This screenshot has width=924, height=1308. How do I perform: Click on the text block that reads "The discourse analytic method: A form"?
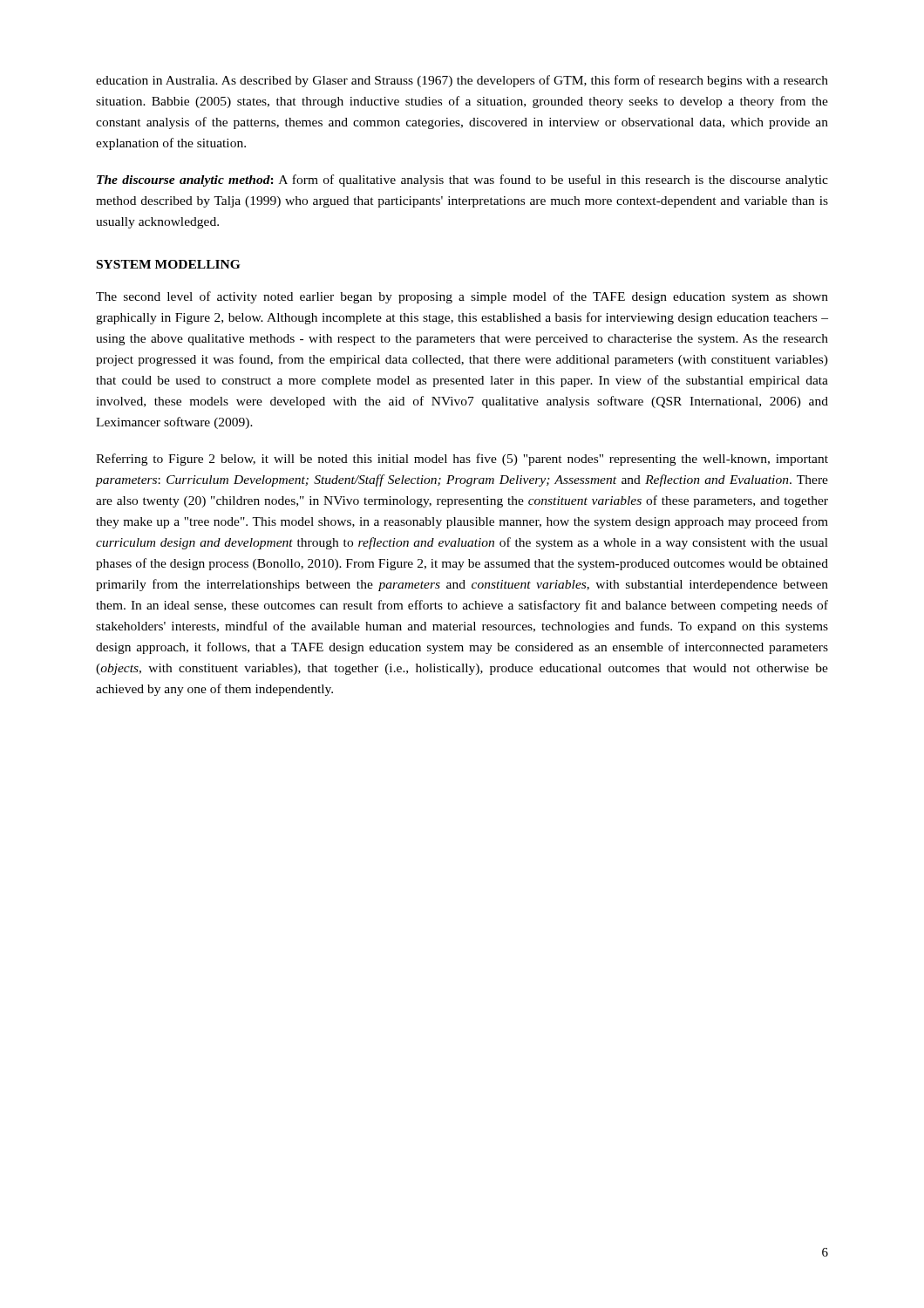pos(462,200)
